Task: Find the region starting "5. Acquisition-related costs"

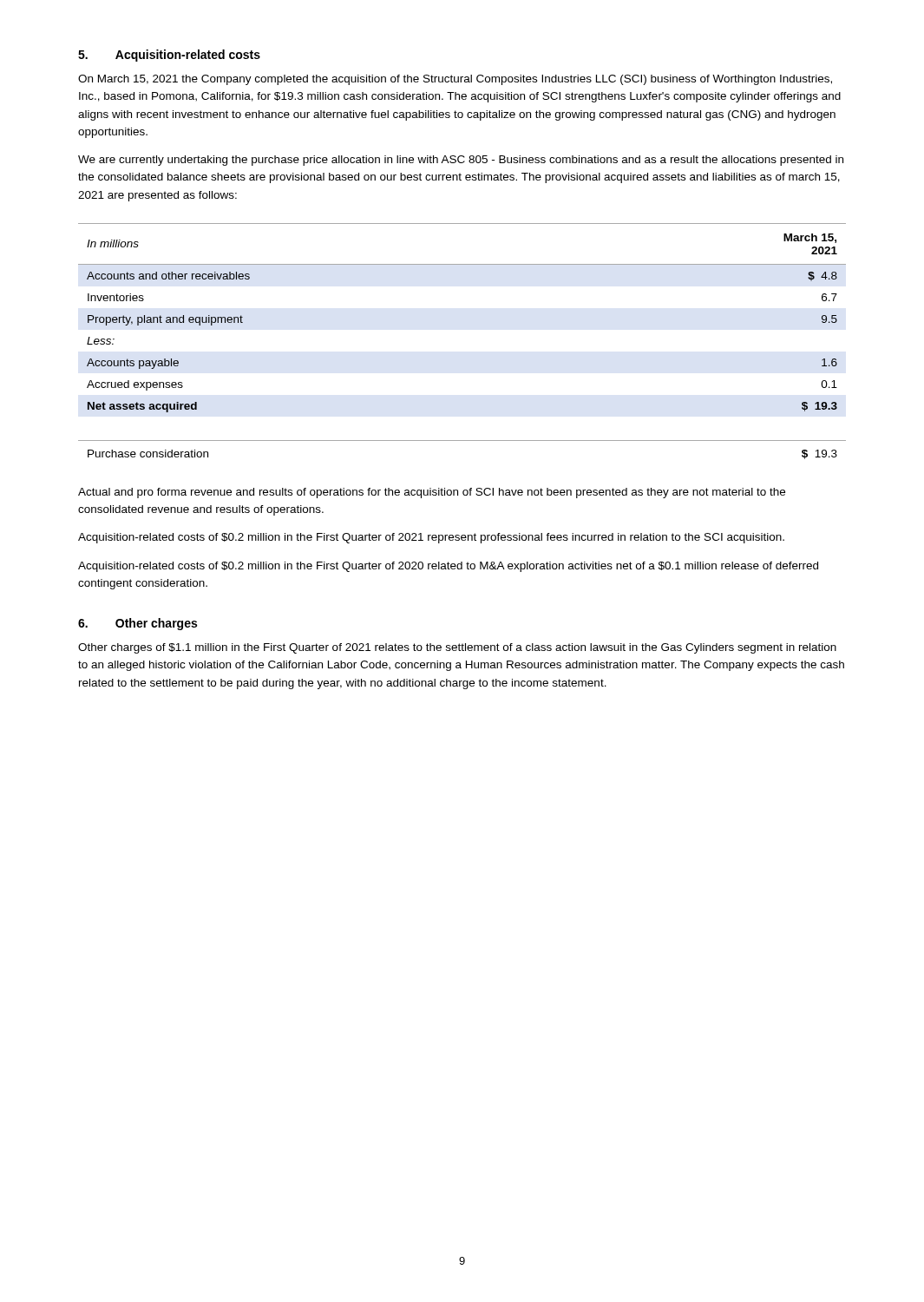Action: [169, 55]
